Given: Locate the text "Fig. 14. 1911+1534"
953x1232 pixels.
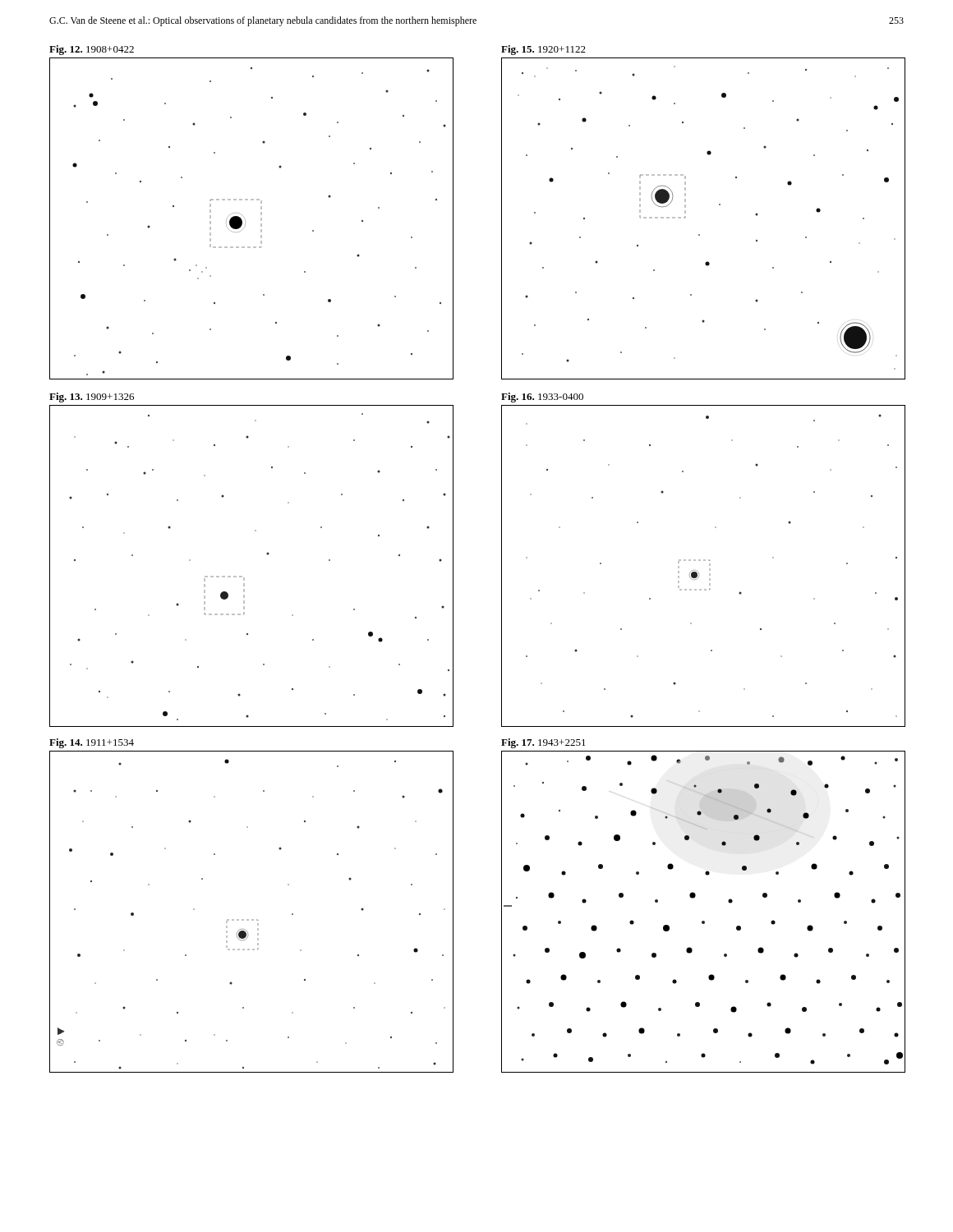Looking at the screenshot, I should [x=92, y=742].
